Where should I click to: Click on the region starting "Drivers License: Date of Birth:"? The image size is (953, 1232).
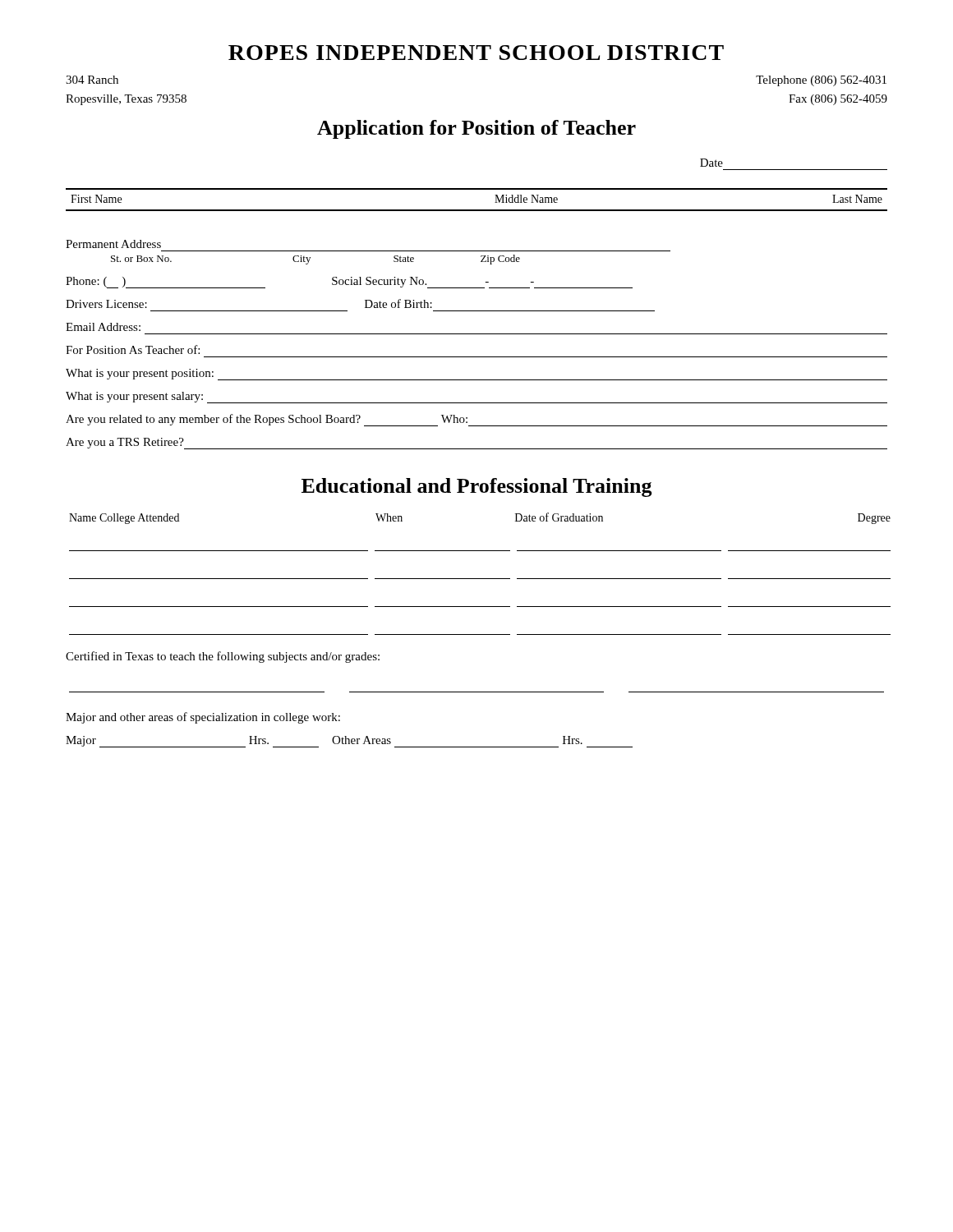tap(360, 304)
